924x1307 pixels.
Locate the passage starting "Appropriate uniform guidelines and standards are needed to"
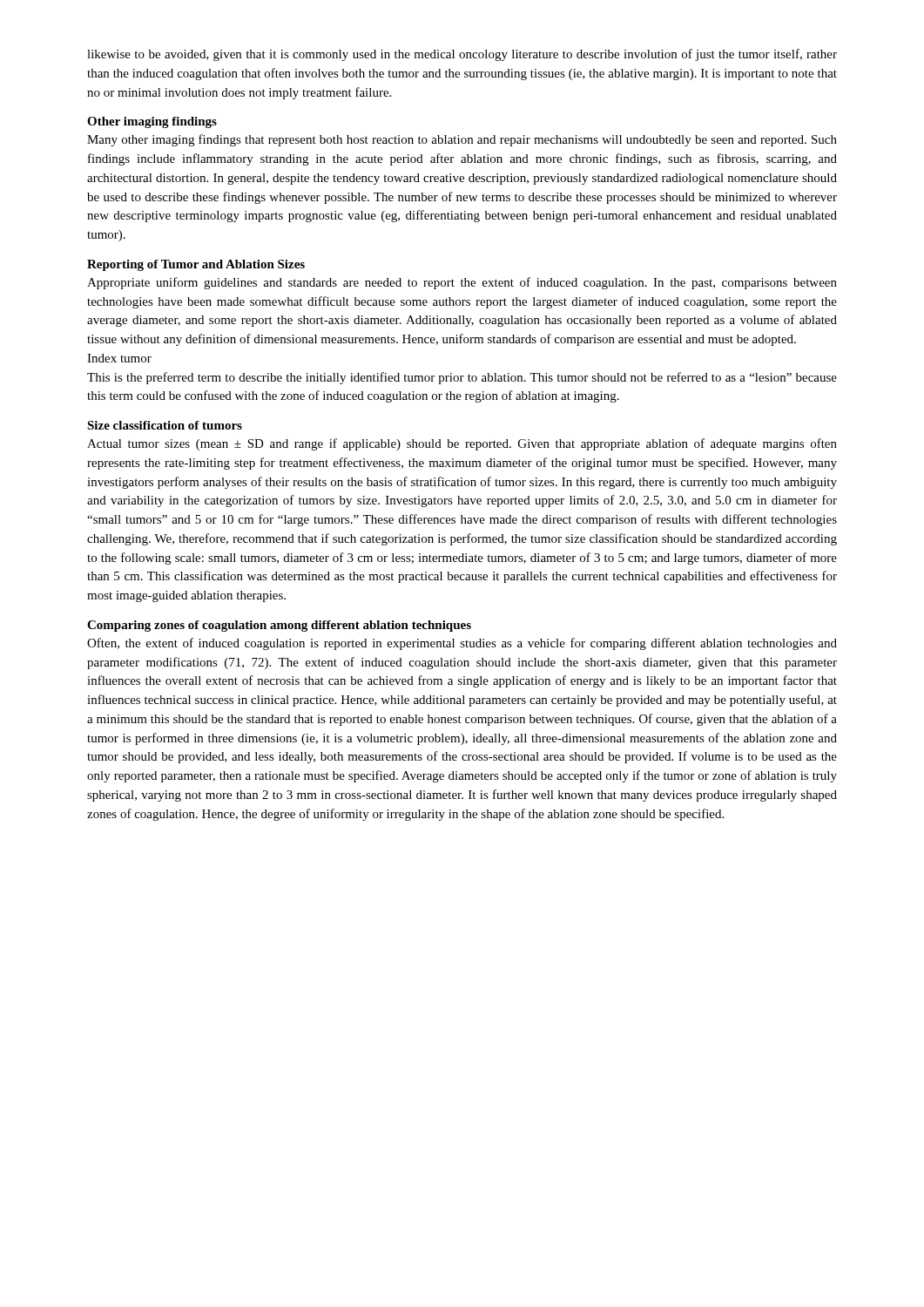pos(462,340)
